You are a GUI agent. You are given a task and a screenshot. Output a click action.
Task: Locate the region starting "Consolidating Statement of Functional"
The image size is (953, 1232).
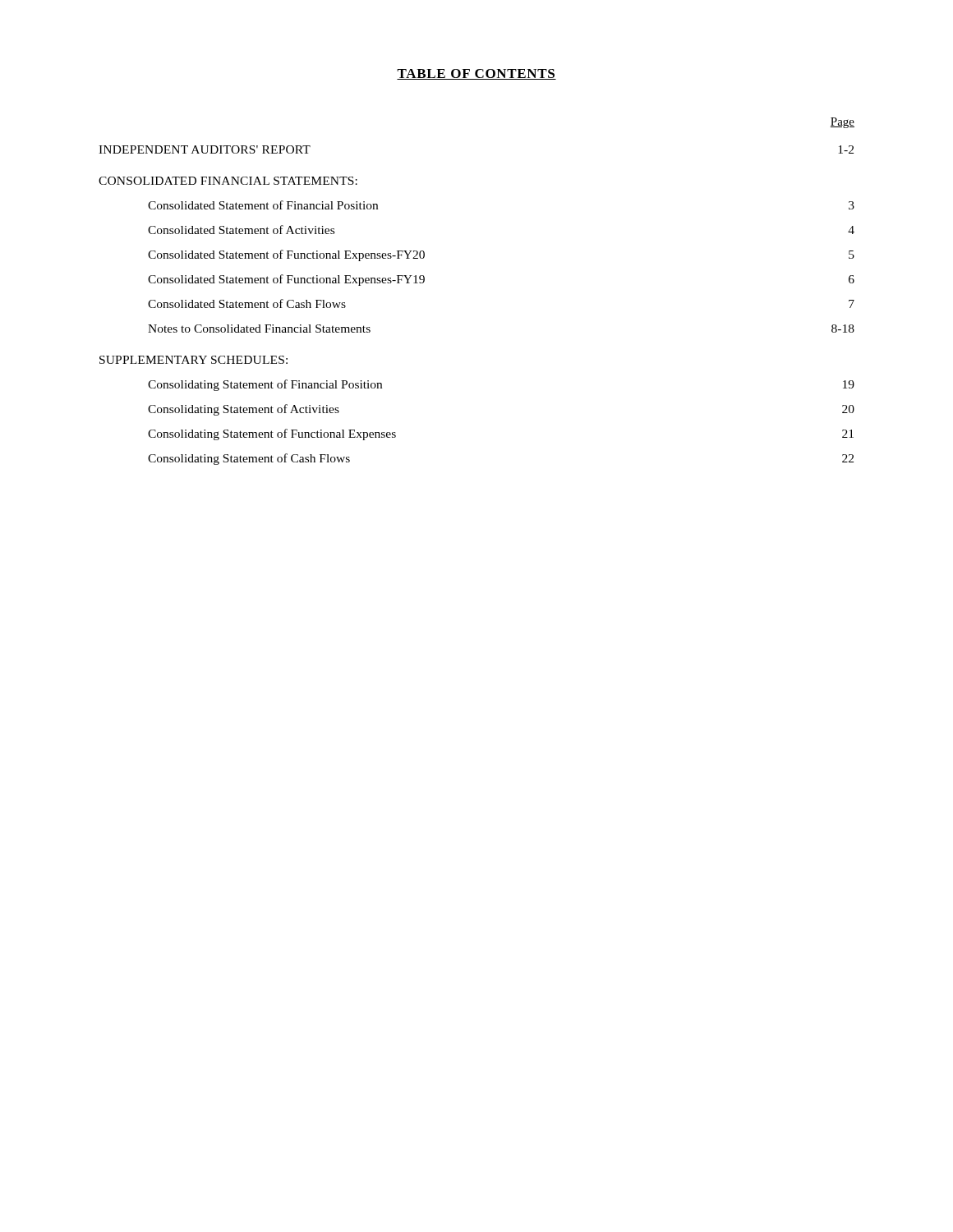pyautogui.click(x=272, y=434)
